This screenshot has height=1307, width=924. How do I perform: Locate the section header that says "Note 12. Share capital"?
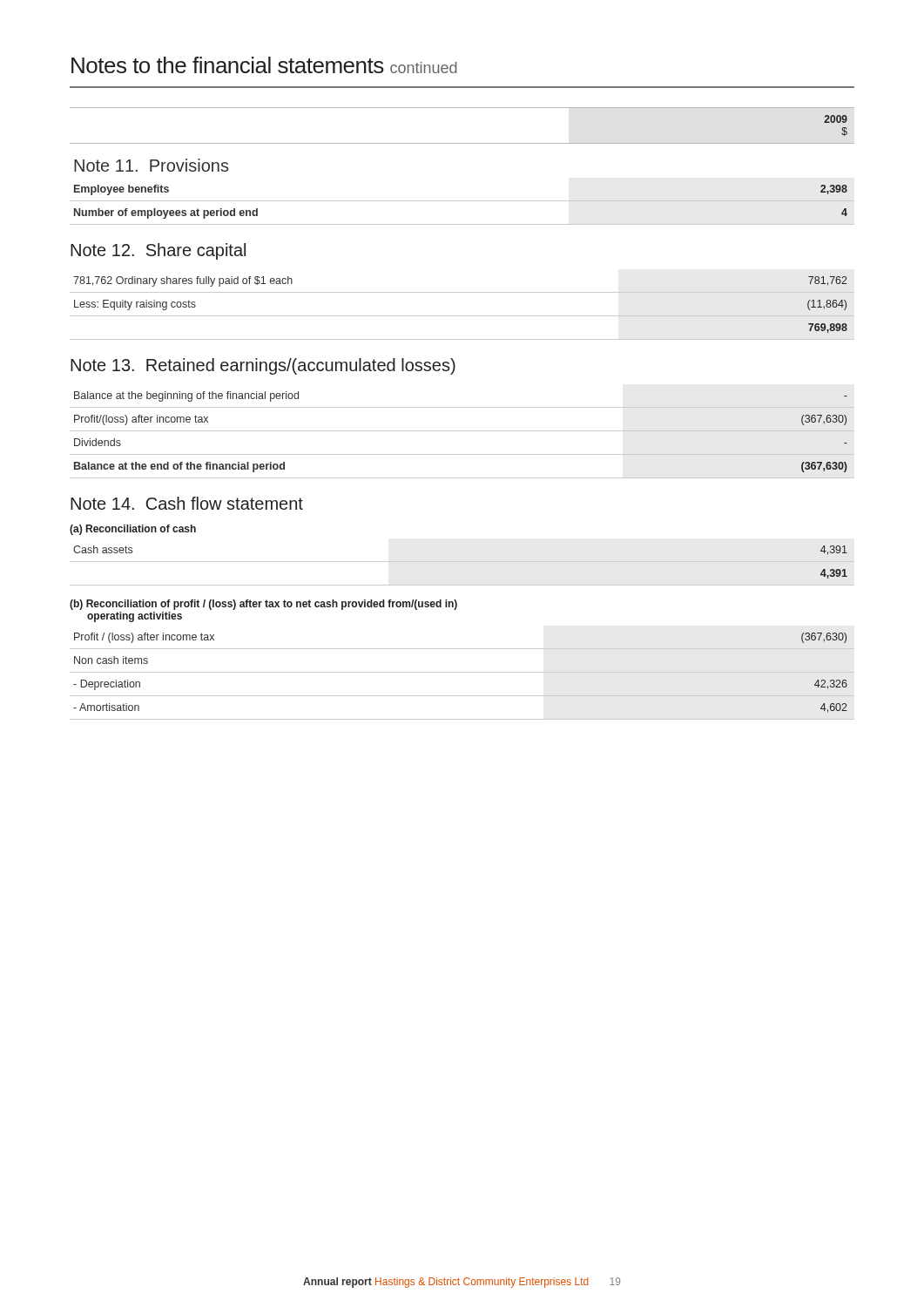click(x=158, y=250)
